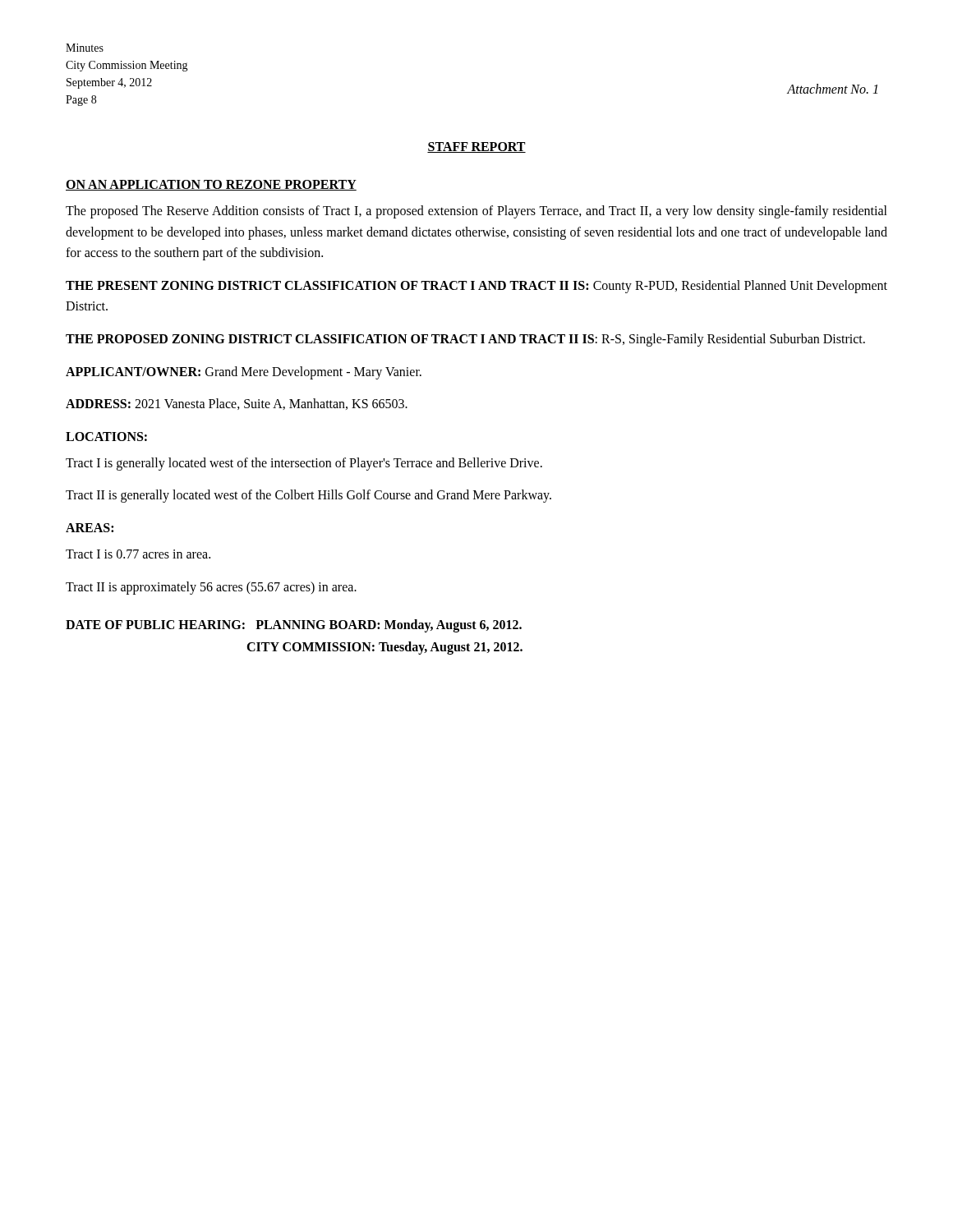Viewport: 953px width, 1232px height.
Task: Find the block on this page that starts "Tract II is approximately"
Action: tap(211, 586)
